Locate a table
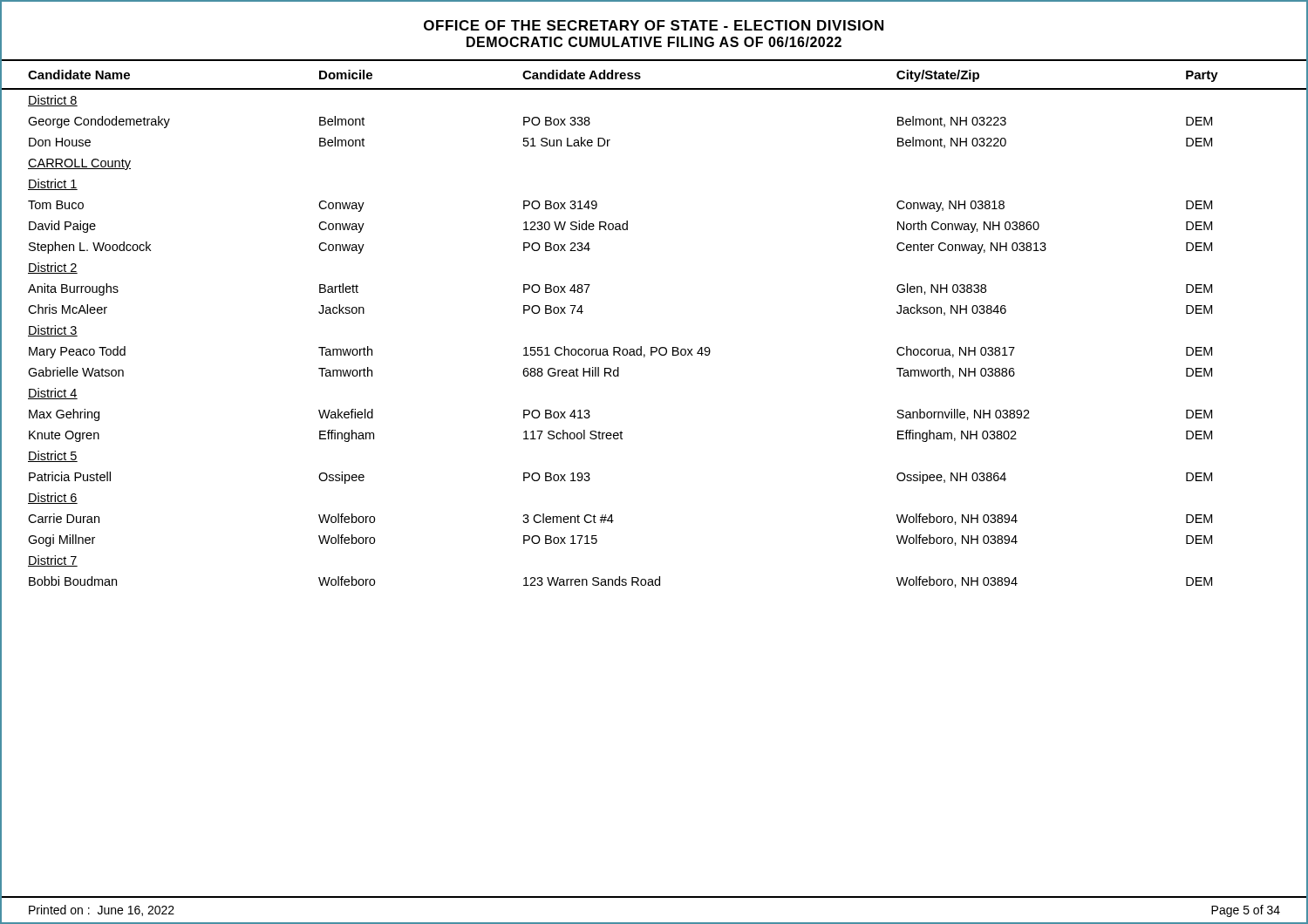This screenshot has height=924, width=1308. point(654,326)
